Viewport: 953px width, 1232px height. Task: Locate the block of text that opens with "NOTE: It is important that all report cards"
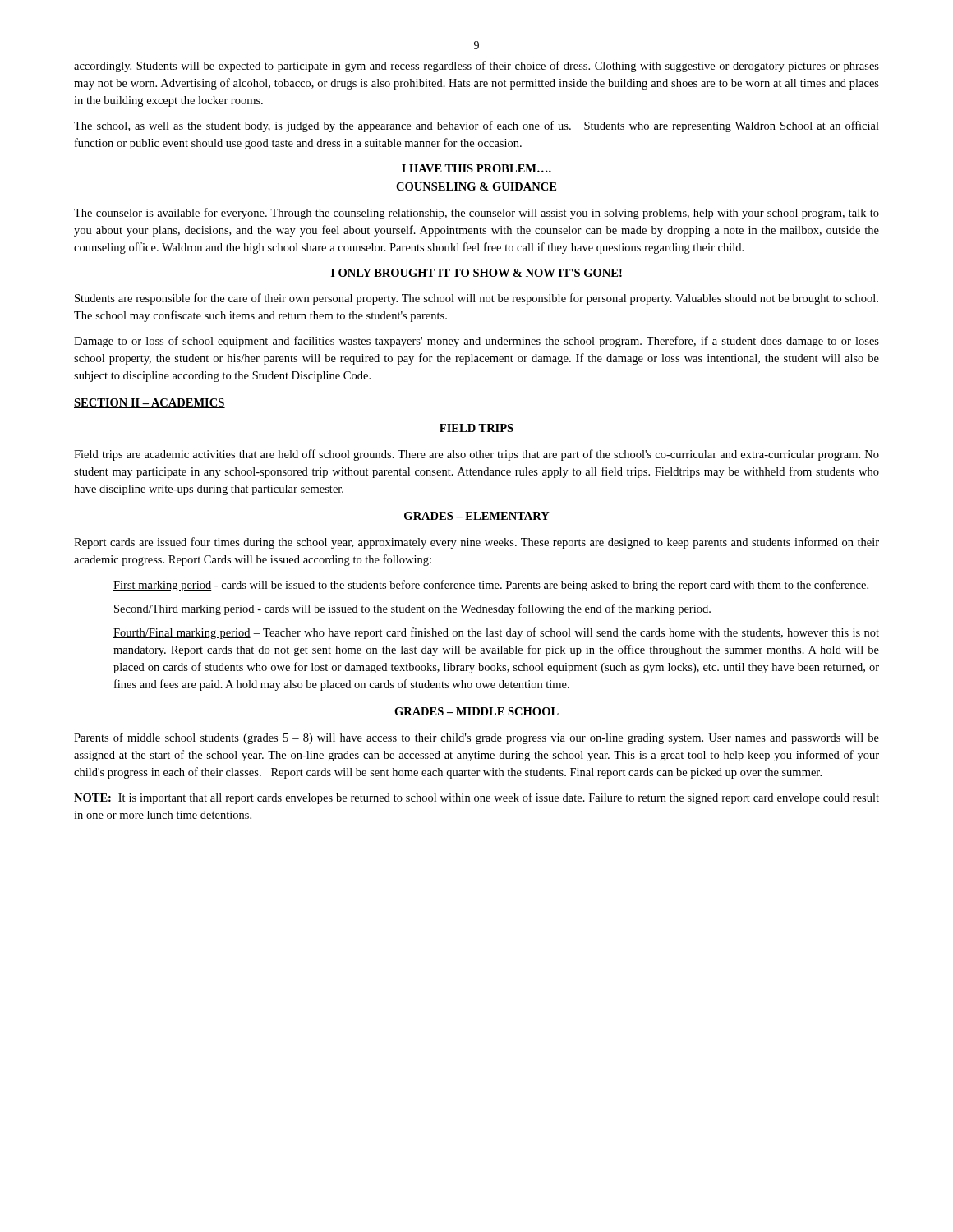[476, 806]
